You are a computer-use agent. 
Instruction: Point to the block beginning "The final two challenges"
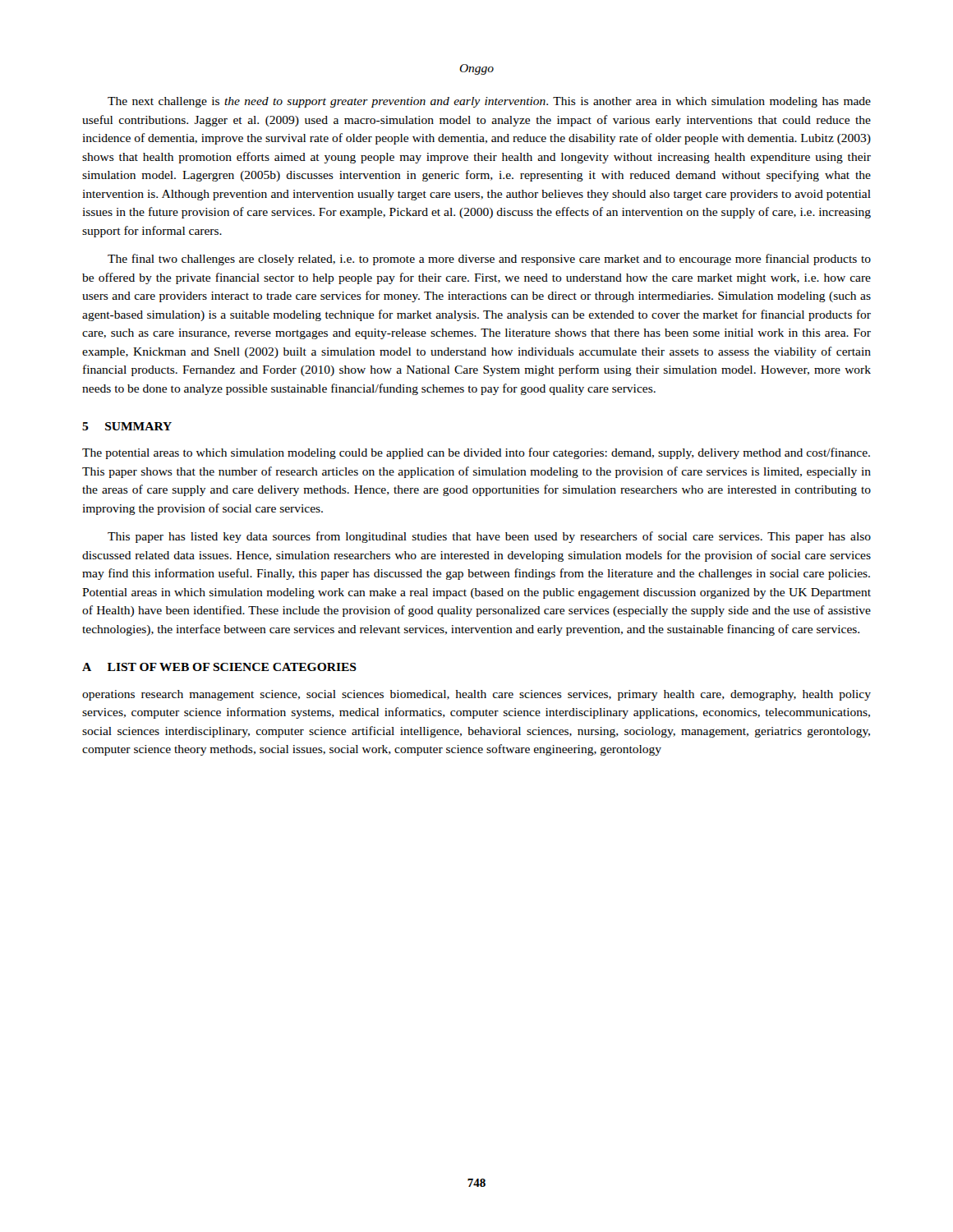pos(476,323)
